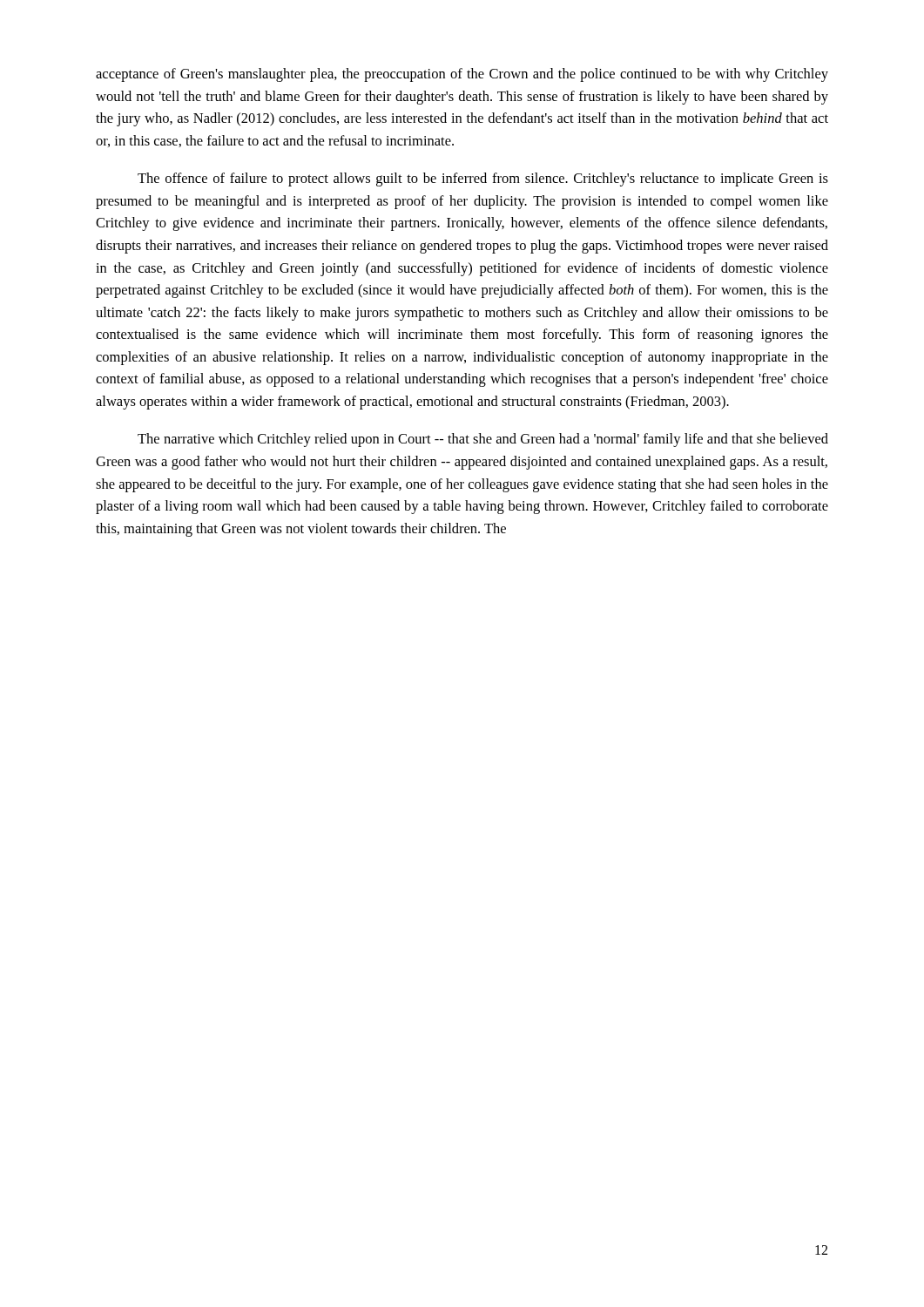The width and height of the screenshot is (924, 1307).
Task: Find the text block containing "acceptance of Green's manslaughter plea, the"
Action: [x=462, y=107]
